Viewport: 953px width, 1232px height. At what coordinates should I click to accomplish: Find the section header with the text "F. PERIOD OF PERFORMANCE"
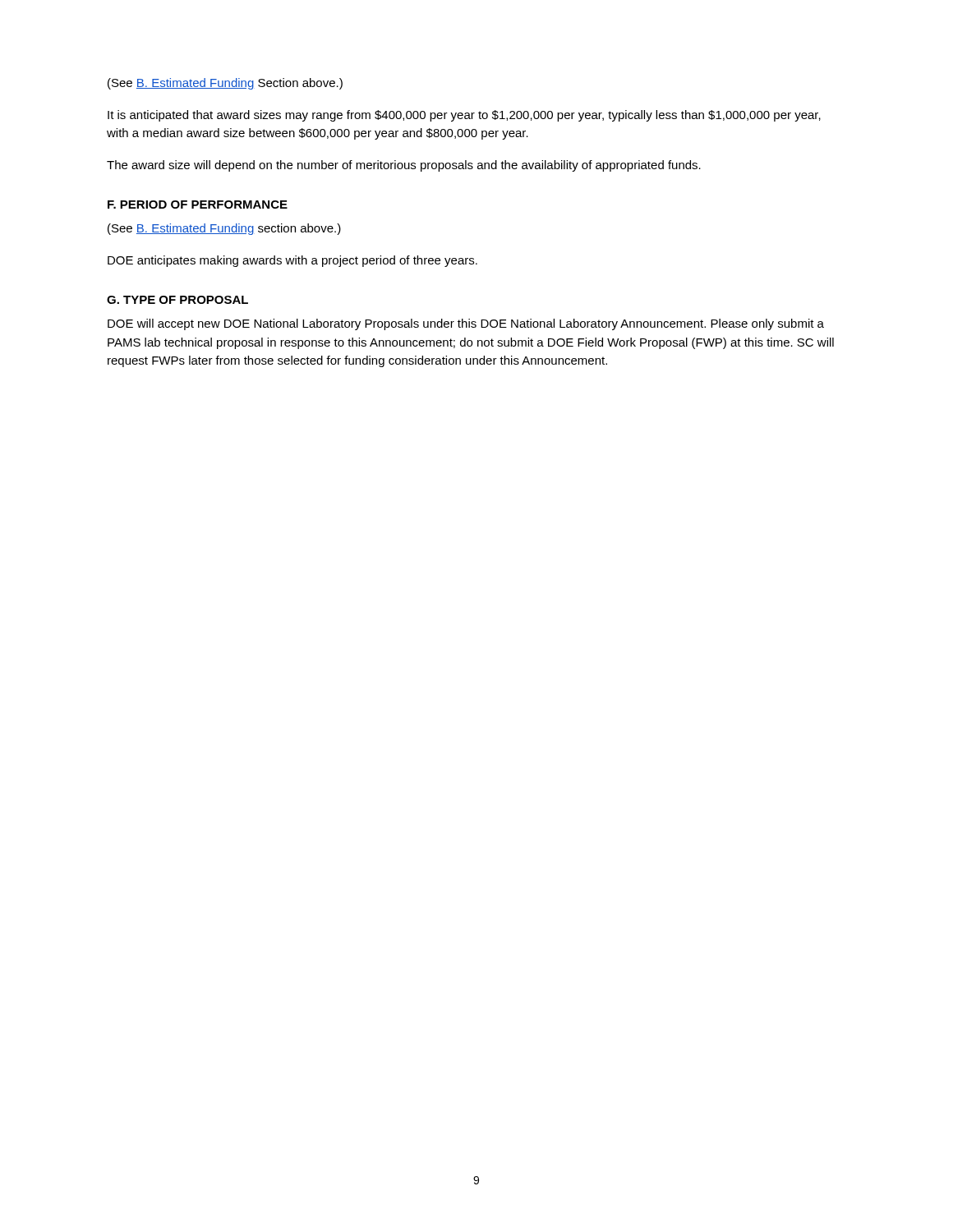pos(197,204)
